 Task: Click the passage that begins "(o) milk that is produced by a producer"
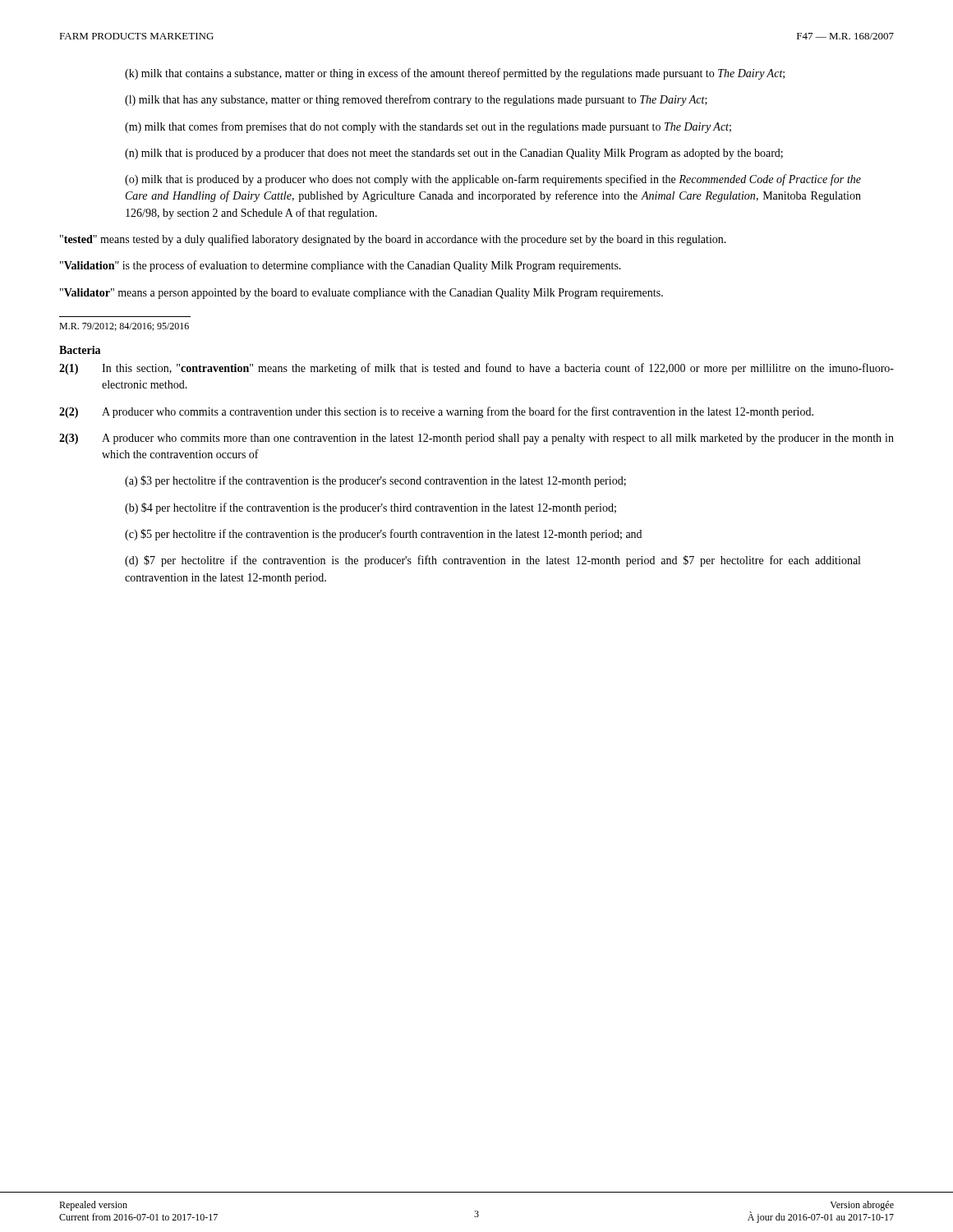pos(493,196)
